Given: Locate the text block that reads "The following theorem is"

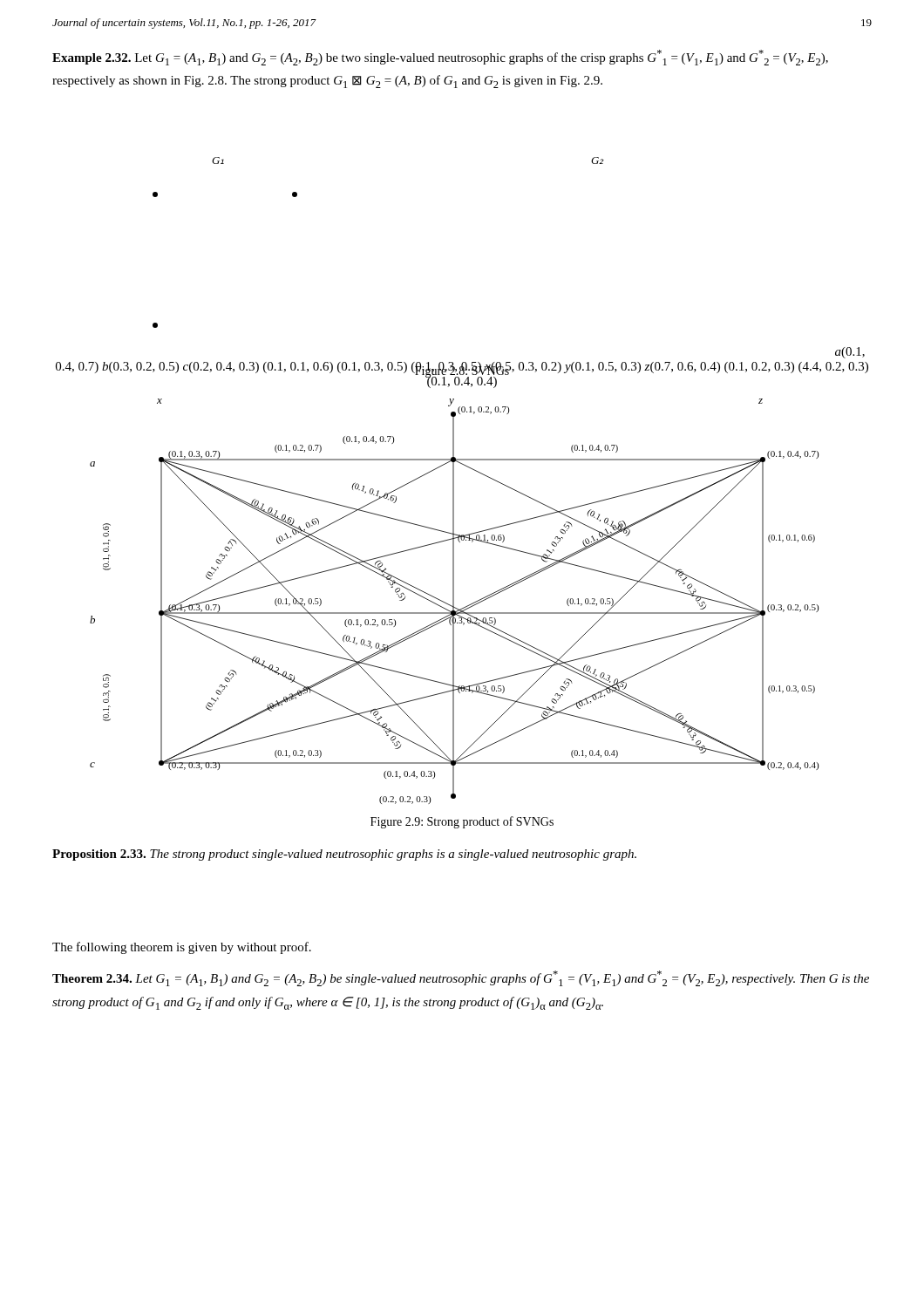Looking at the screenshot, I should tap(462, 976).
